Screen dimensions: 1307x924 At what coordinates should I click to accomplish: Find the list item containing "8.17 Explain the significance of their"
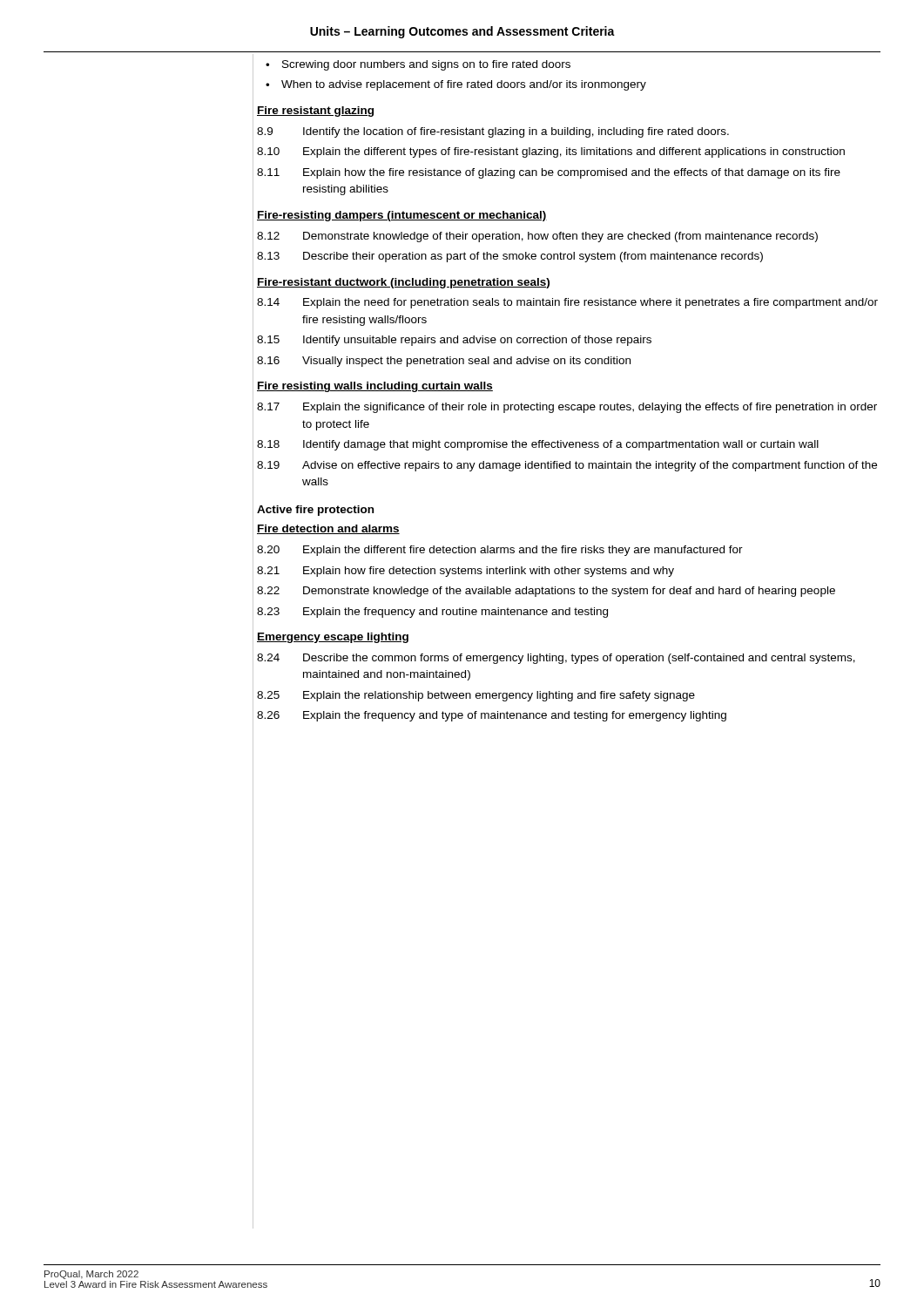[x=569, y=415]
